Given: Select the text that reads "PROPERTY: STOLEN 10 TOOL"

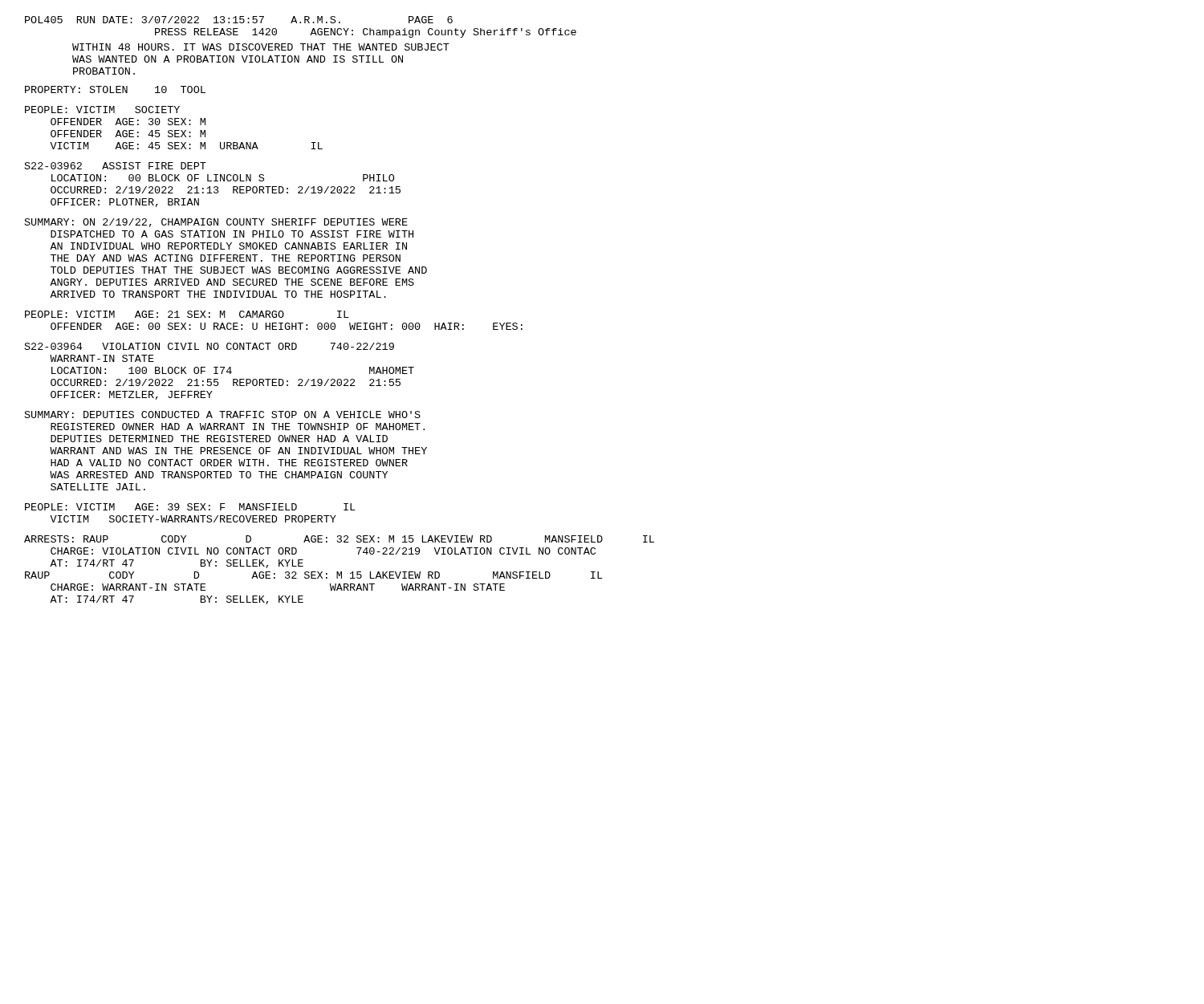Looking at the screenshot, I should (115, 89).
